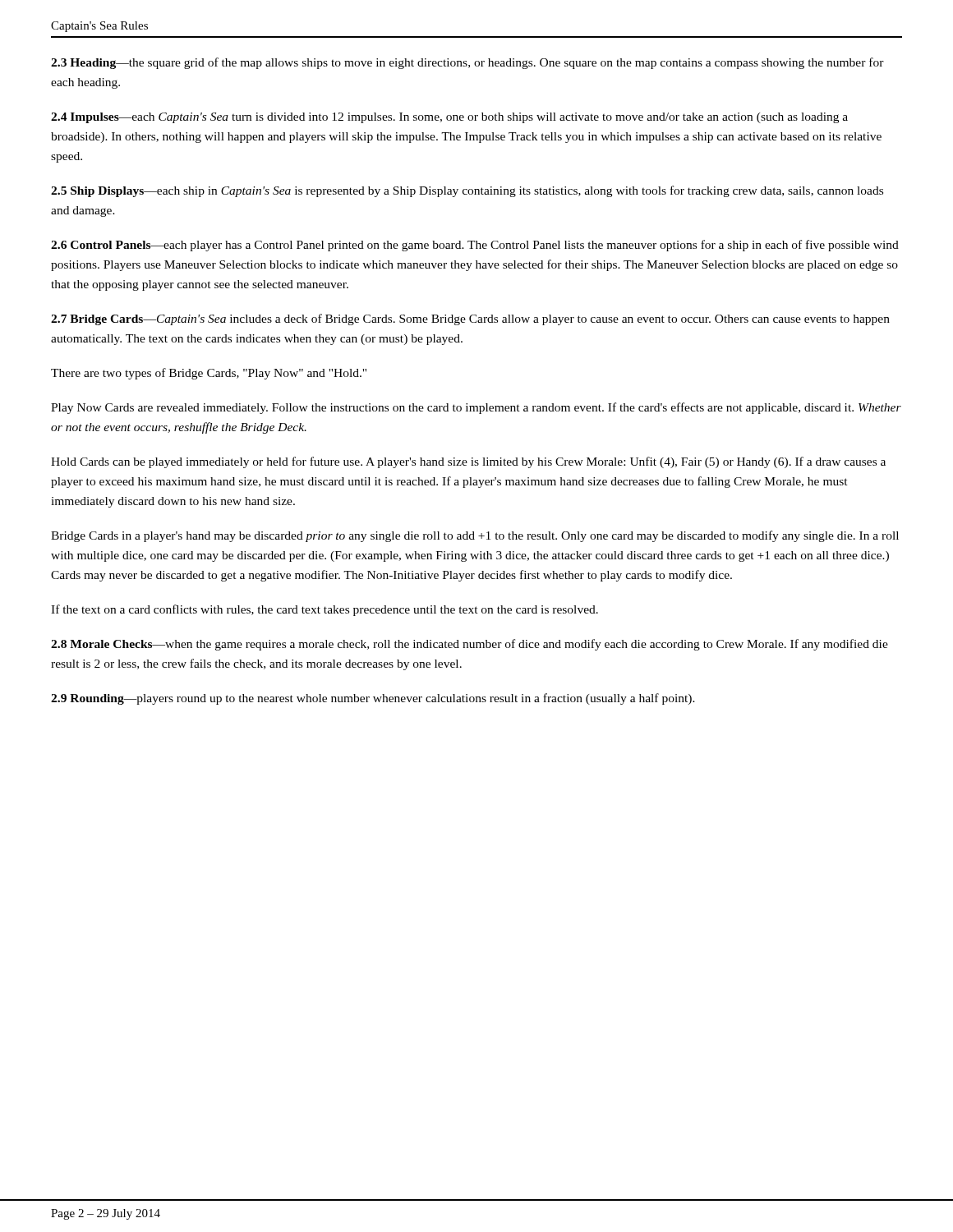Select the text block that says "4 Impulses—each Captain's Sea turn is"
Screen dimensions: 1232x953
pos(476,136)
